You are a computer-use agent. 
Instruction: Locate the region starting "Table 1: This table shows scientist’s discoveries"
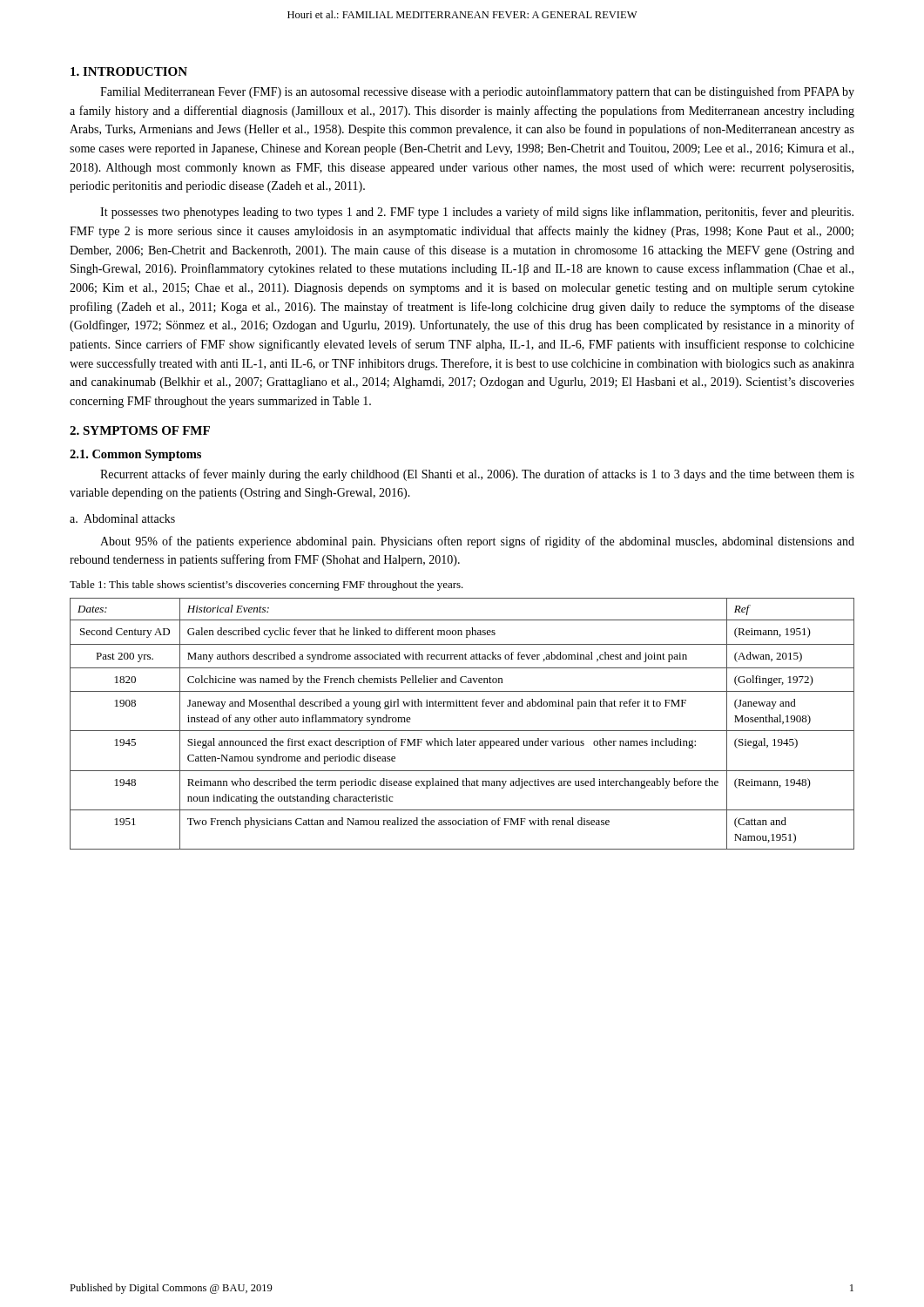coord(267,584)
